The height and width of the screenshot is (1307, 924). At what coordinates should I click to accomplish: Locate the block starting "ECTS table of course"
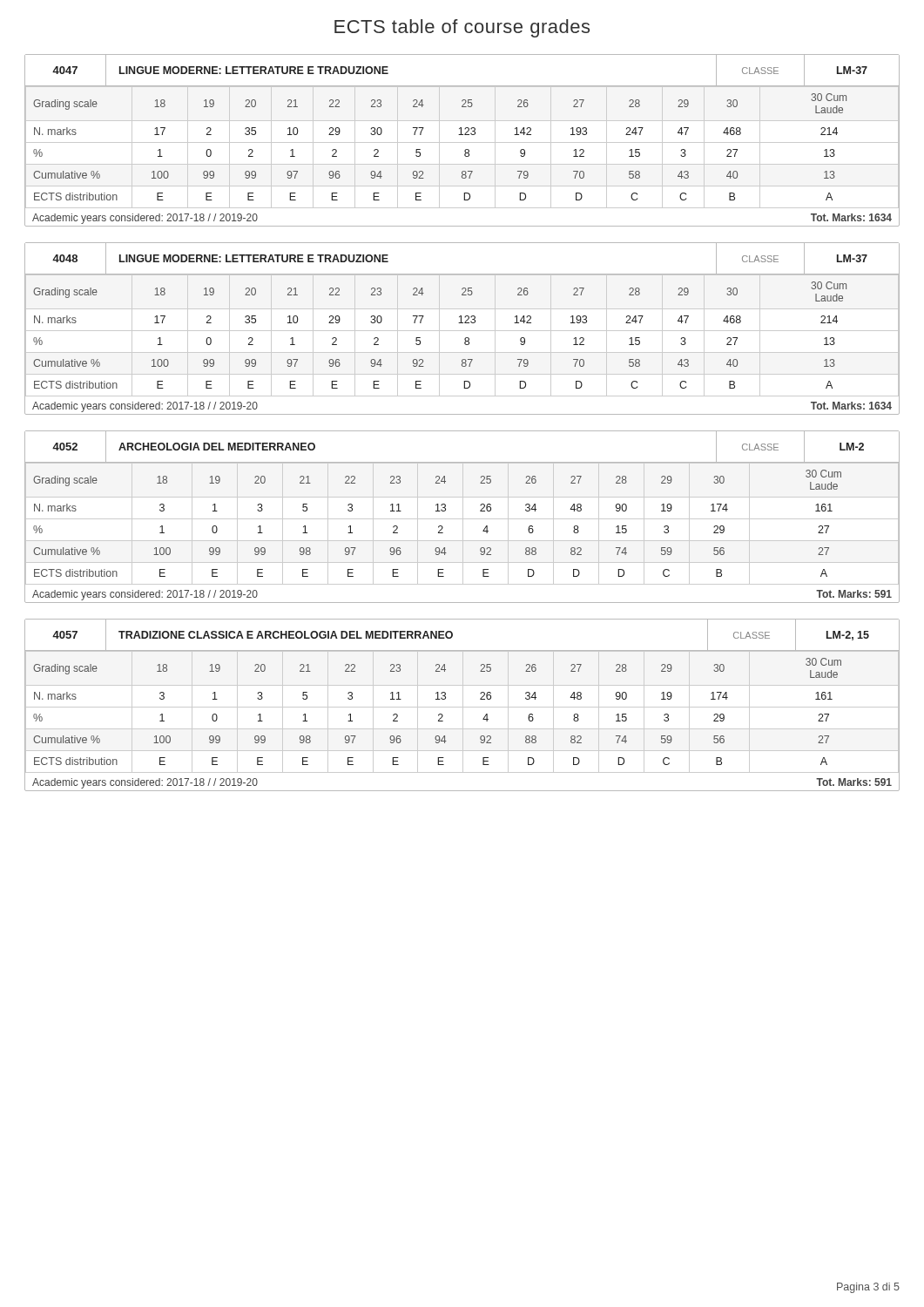click(462, 27)
